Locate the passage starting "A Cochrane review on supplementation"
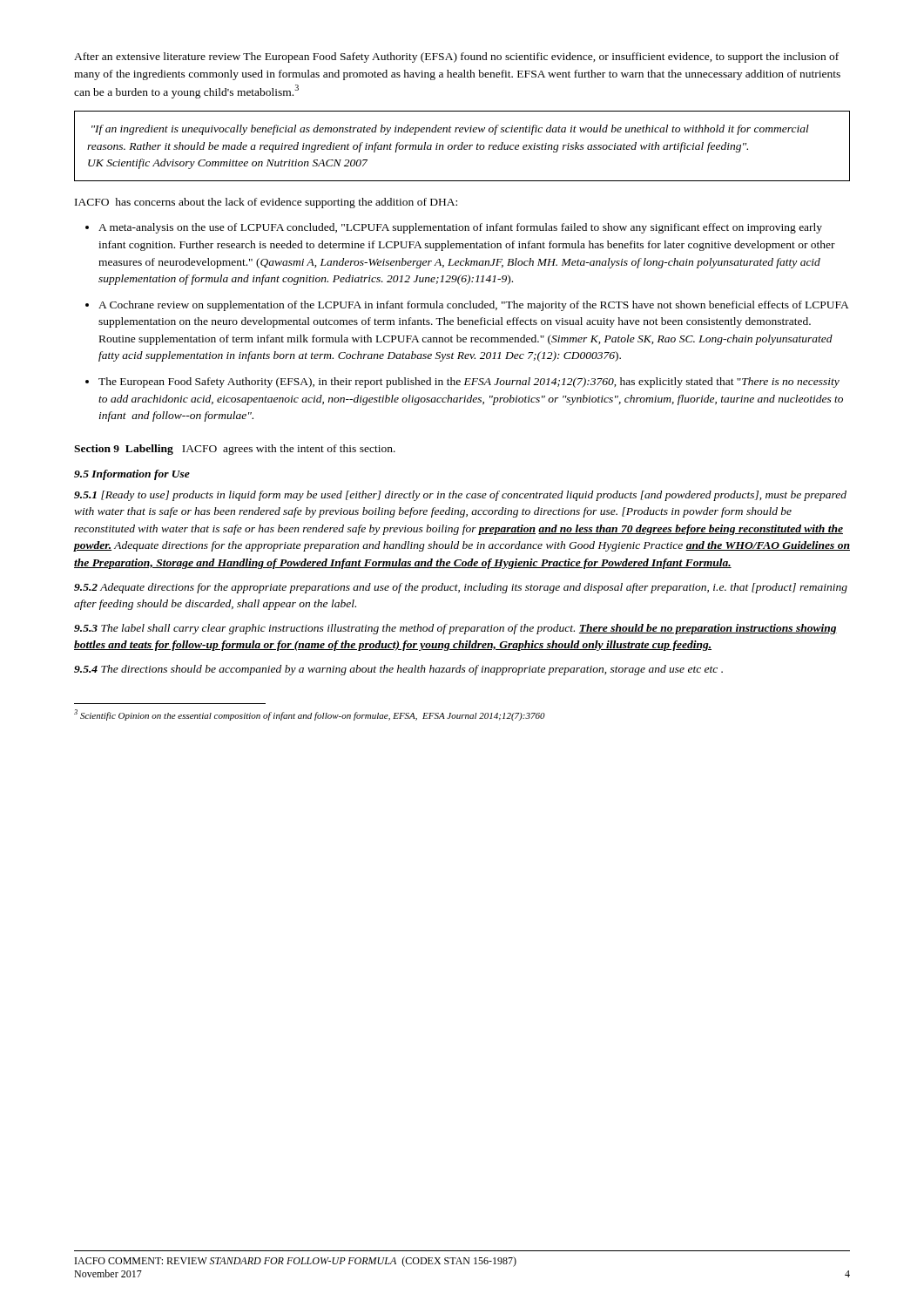Image resolution: width=924 pixels, height=1307 pixels. click(474, 330)
